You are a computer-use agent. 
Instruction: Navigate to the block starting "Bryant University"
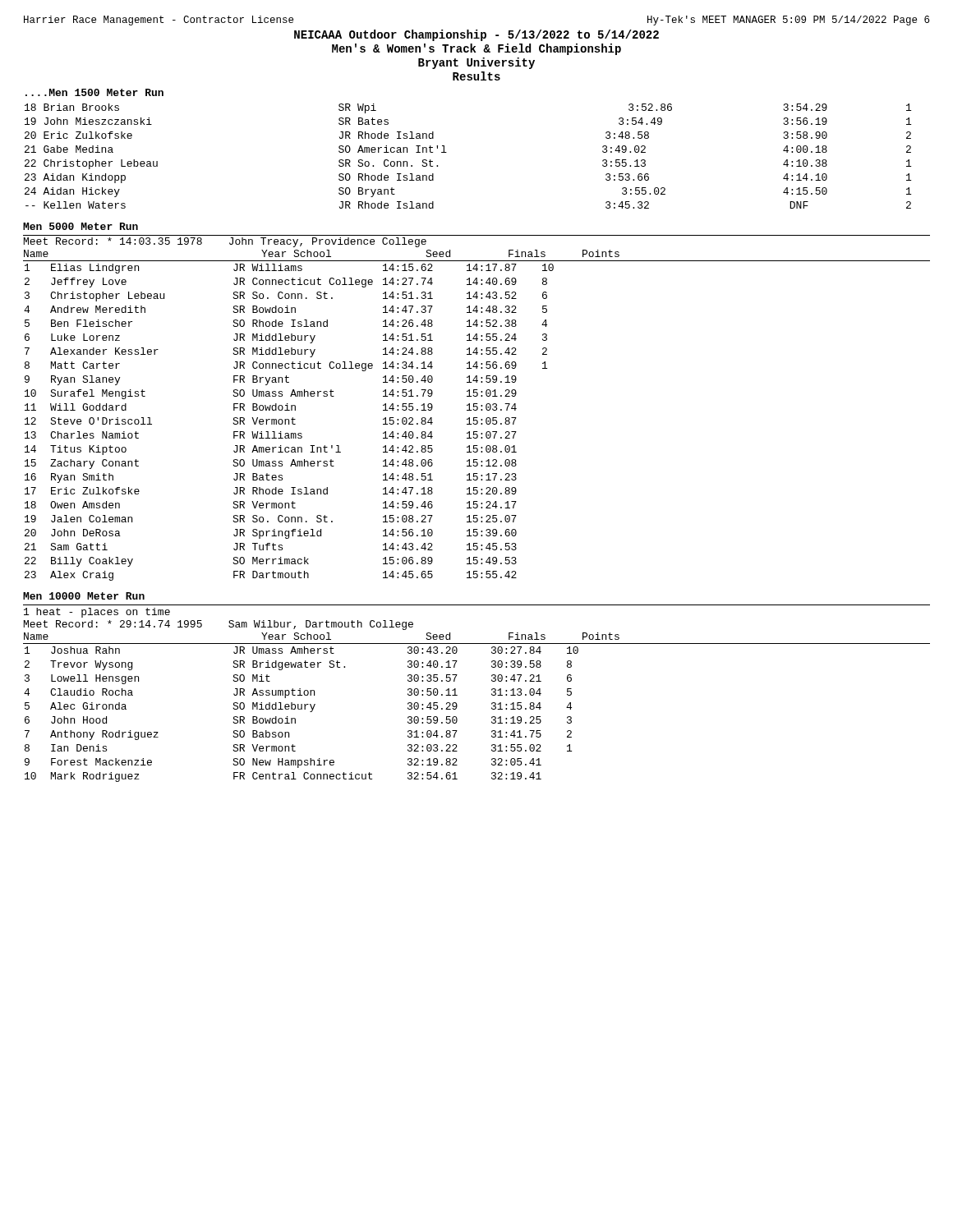[476, 63]
